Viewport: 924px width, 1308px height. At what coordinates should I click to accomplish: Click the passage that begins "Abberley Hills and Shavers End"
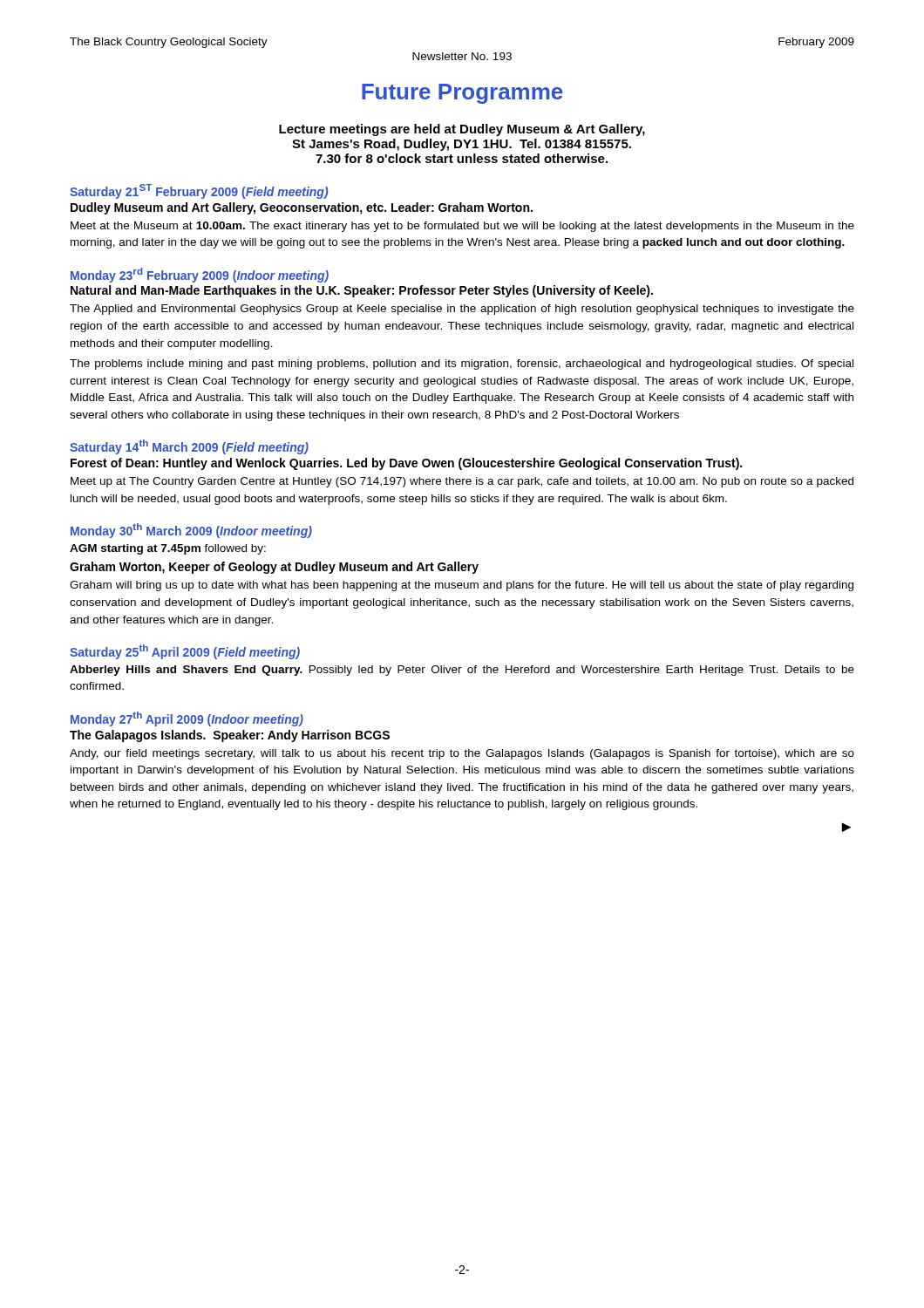coord(462,678)
